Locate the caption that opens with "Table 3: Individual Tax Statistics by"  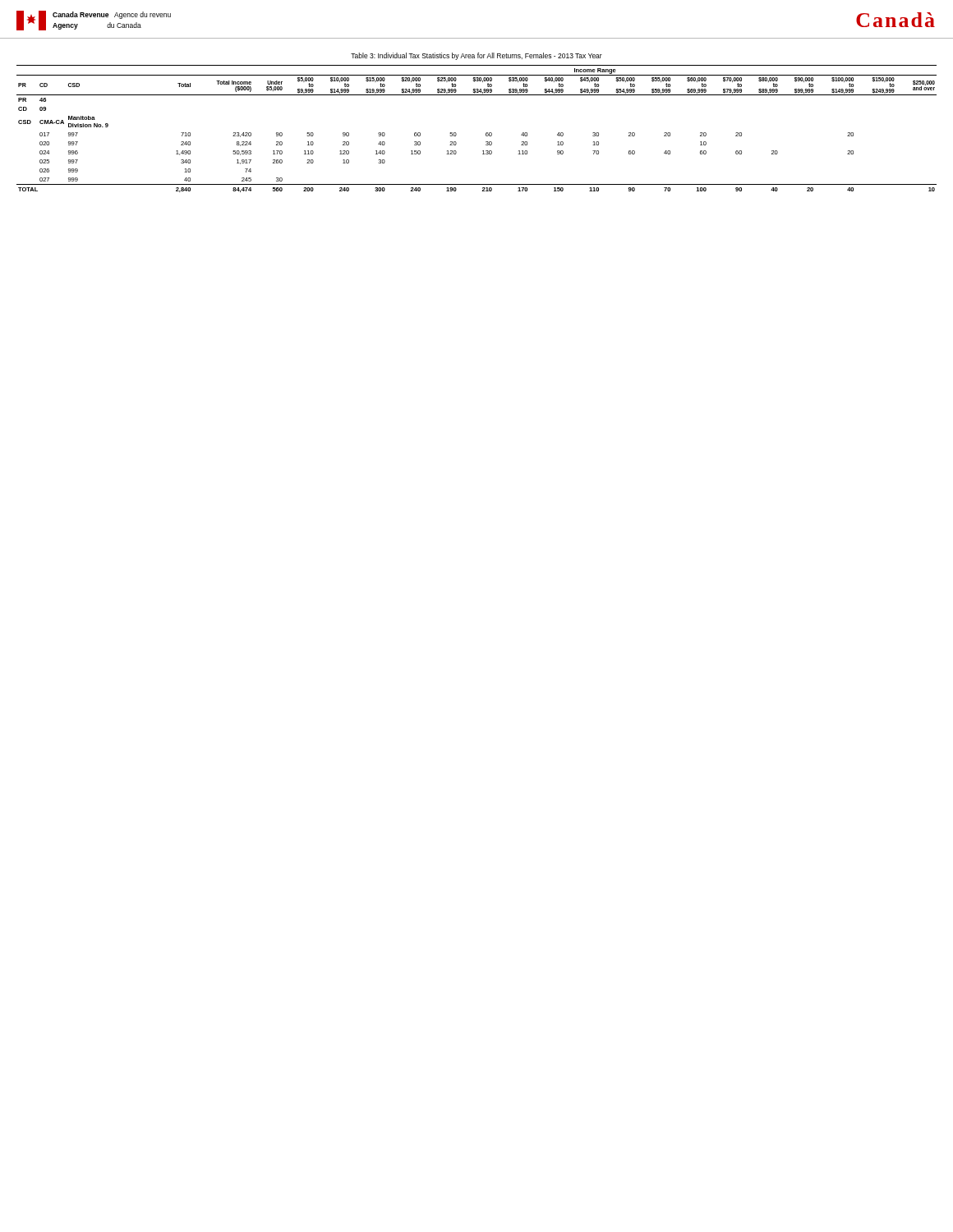click(476, 56)
